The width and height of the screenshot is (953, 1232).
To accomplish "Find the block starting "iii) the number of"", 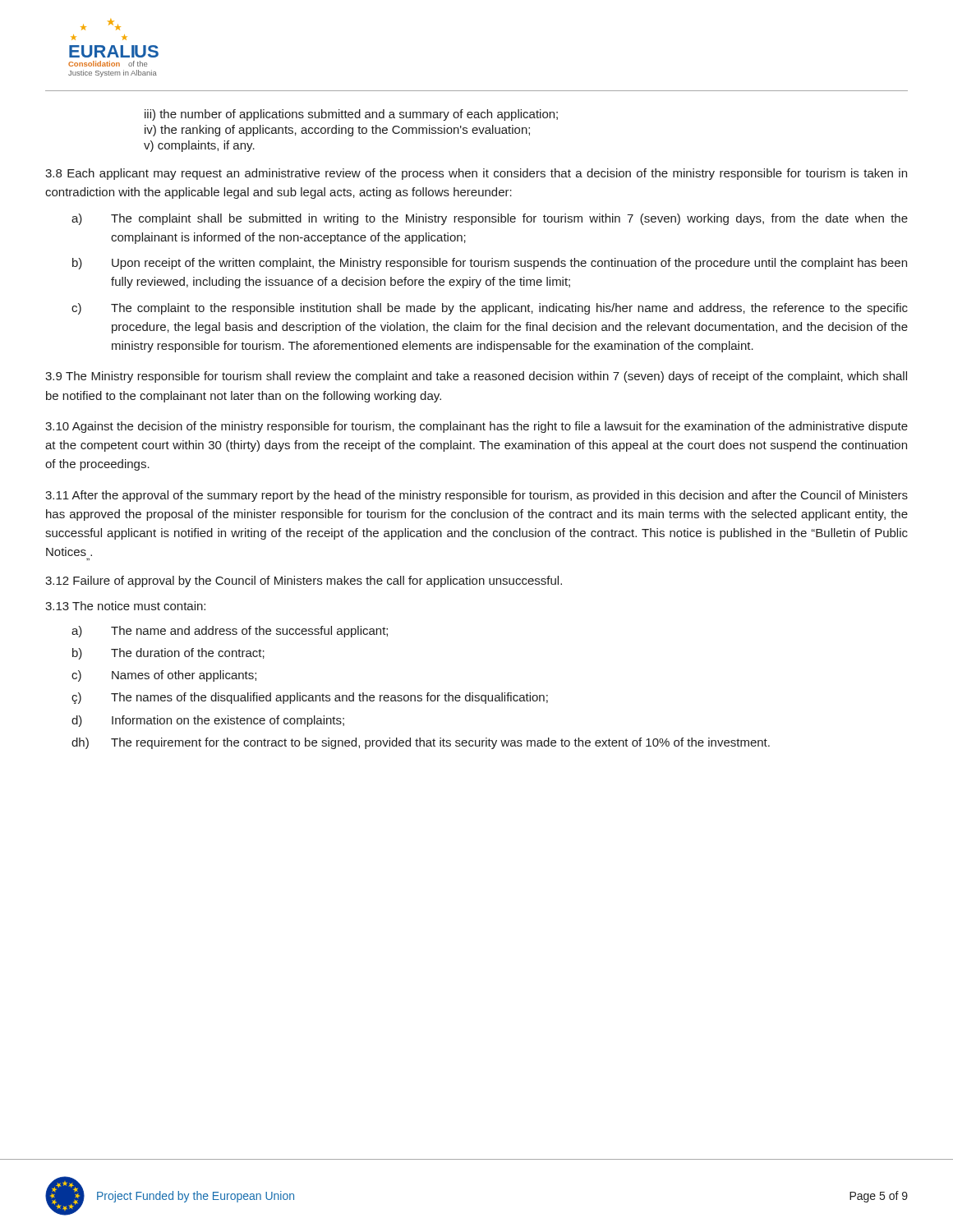I will point(526,129).
